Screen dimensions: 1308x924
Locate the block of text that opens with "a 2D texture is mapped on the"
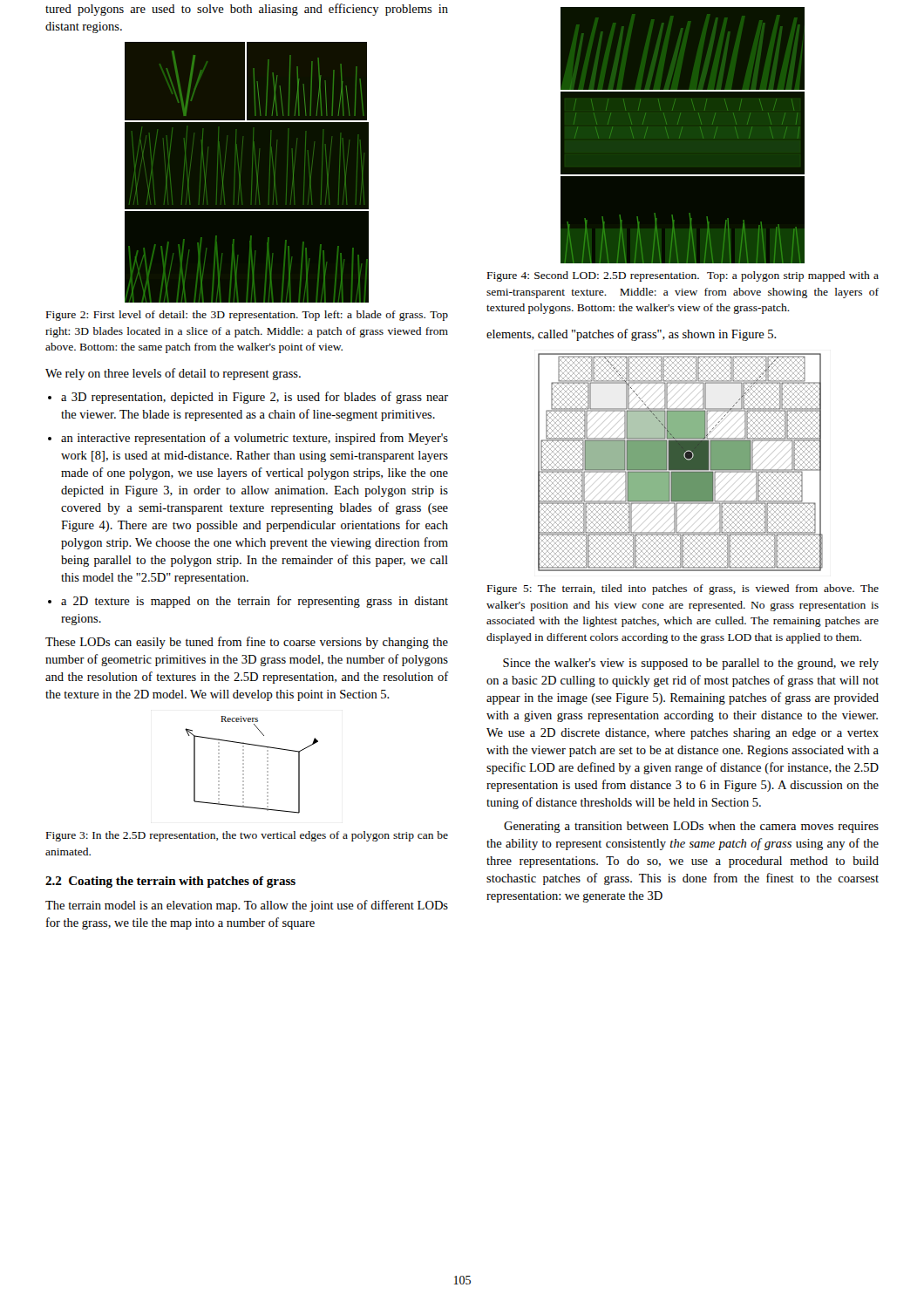click(255, 609)
